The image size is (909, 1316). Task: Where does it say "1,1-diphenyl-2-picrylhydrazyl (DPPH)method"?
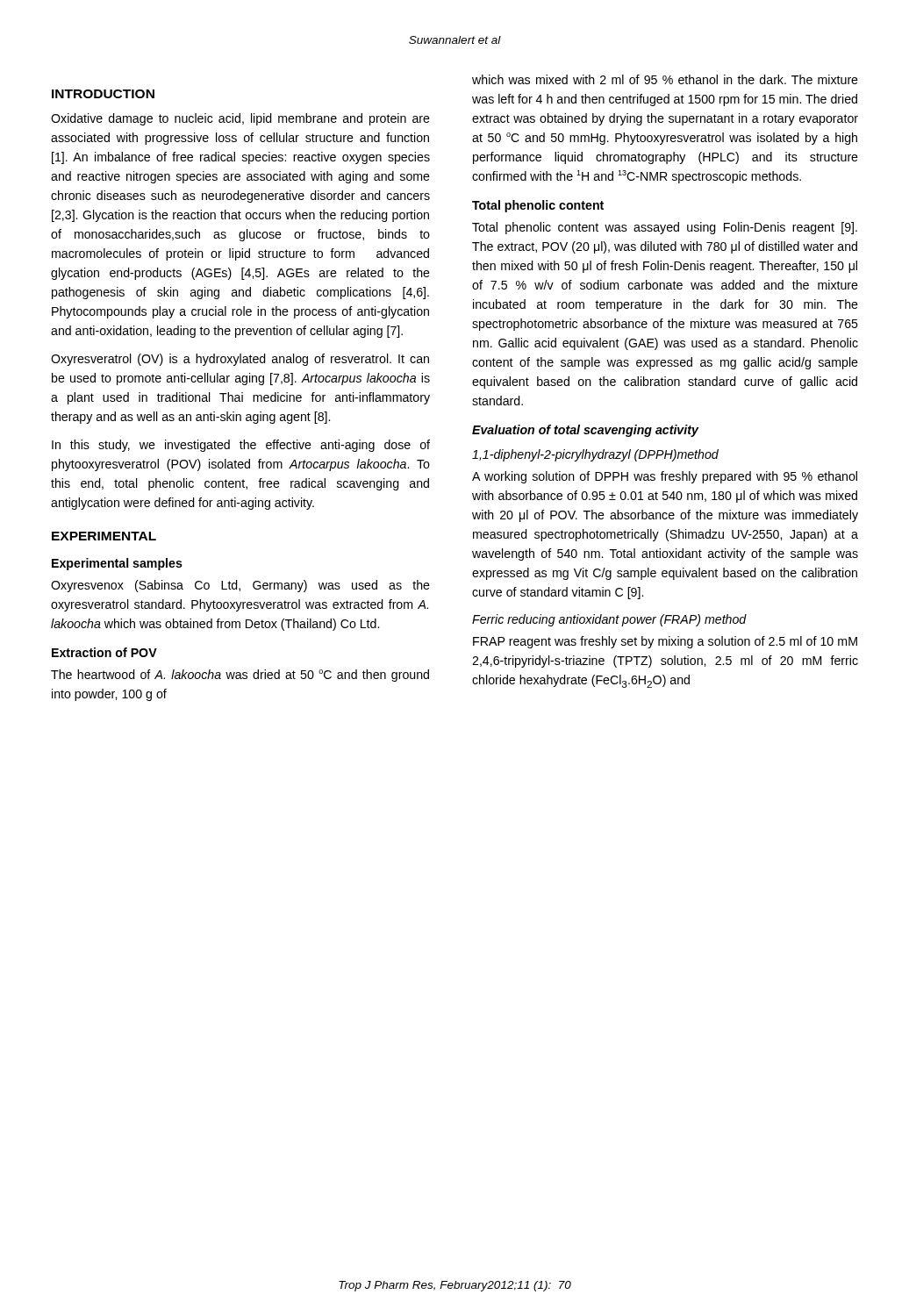click(595, 454)
